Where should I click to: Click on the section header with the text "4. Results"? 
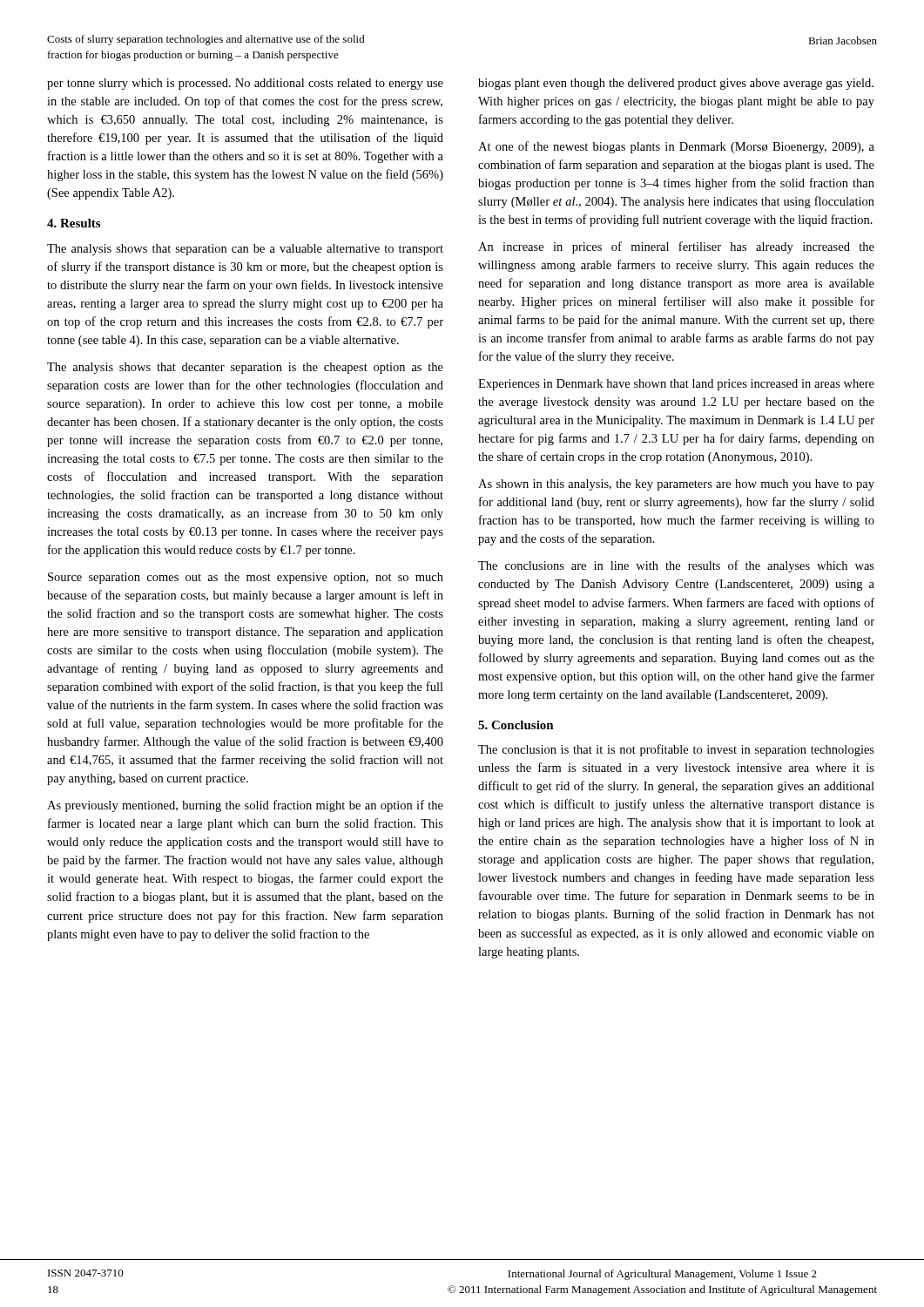[x=74, y=223]
